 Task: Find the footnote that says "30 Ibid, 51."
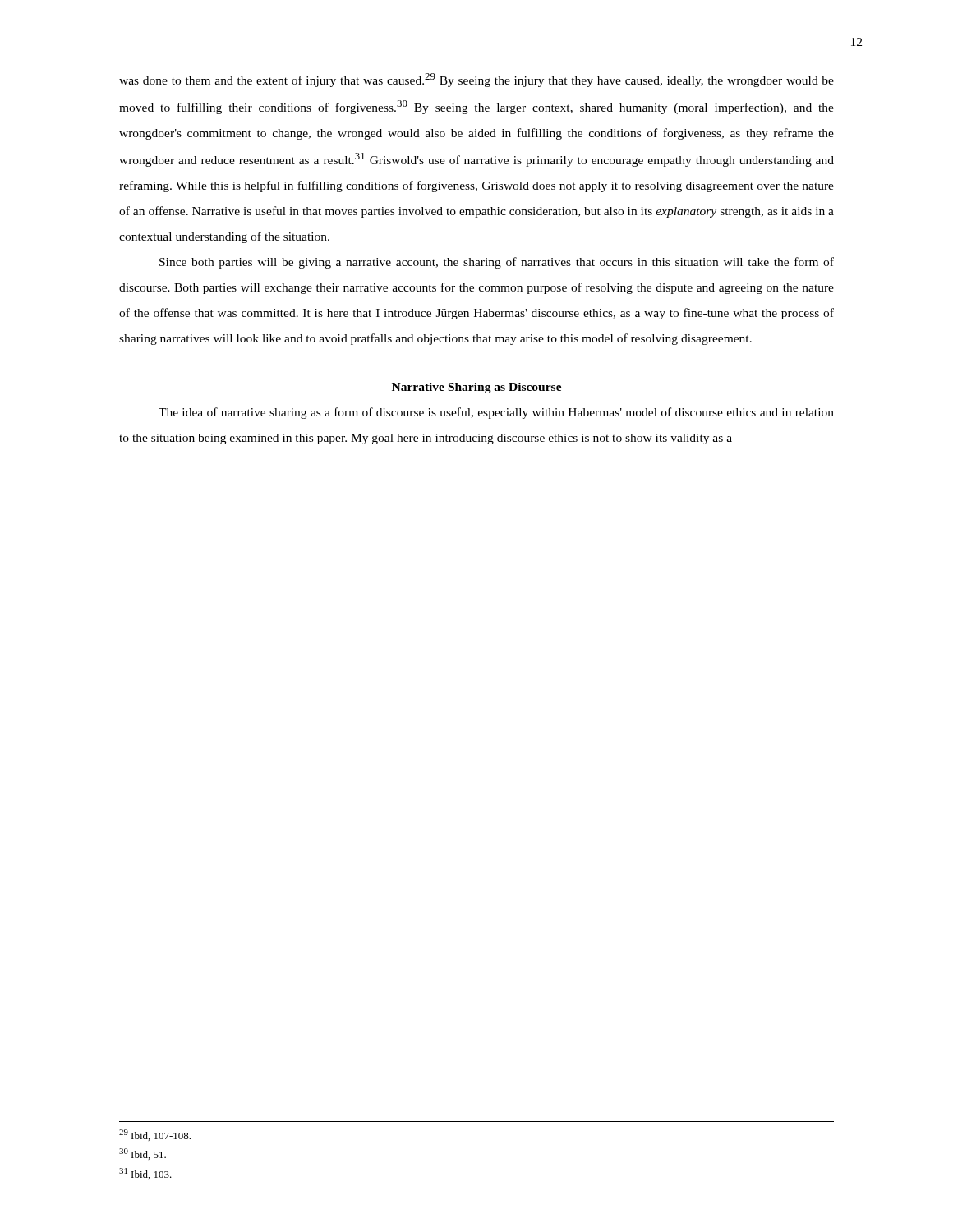pyautogui.click(x=143, y=1154)
